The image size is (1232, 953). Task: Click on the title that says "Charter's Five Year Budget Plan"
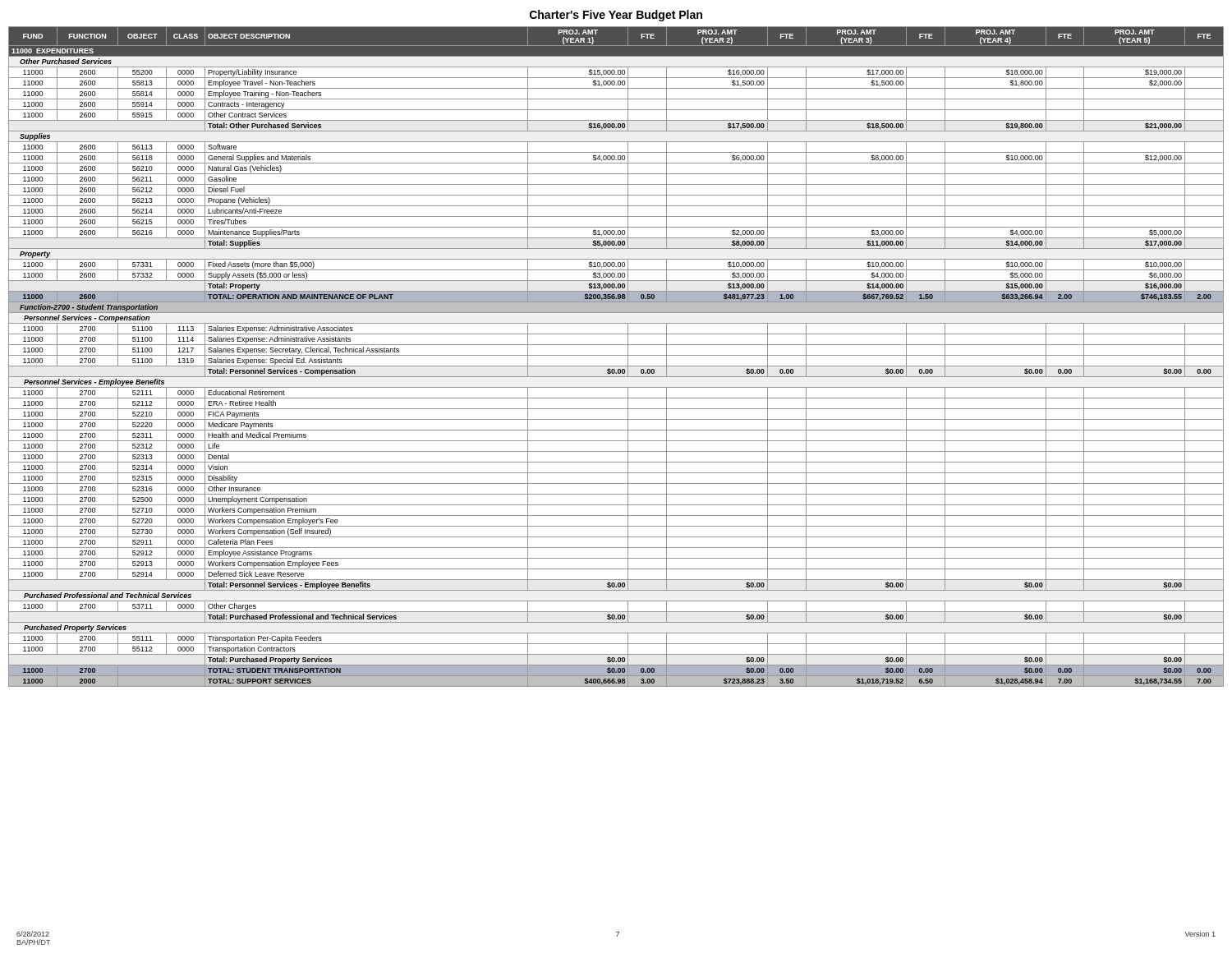(x=616, y=15)
